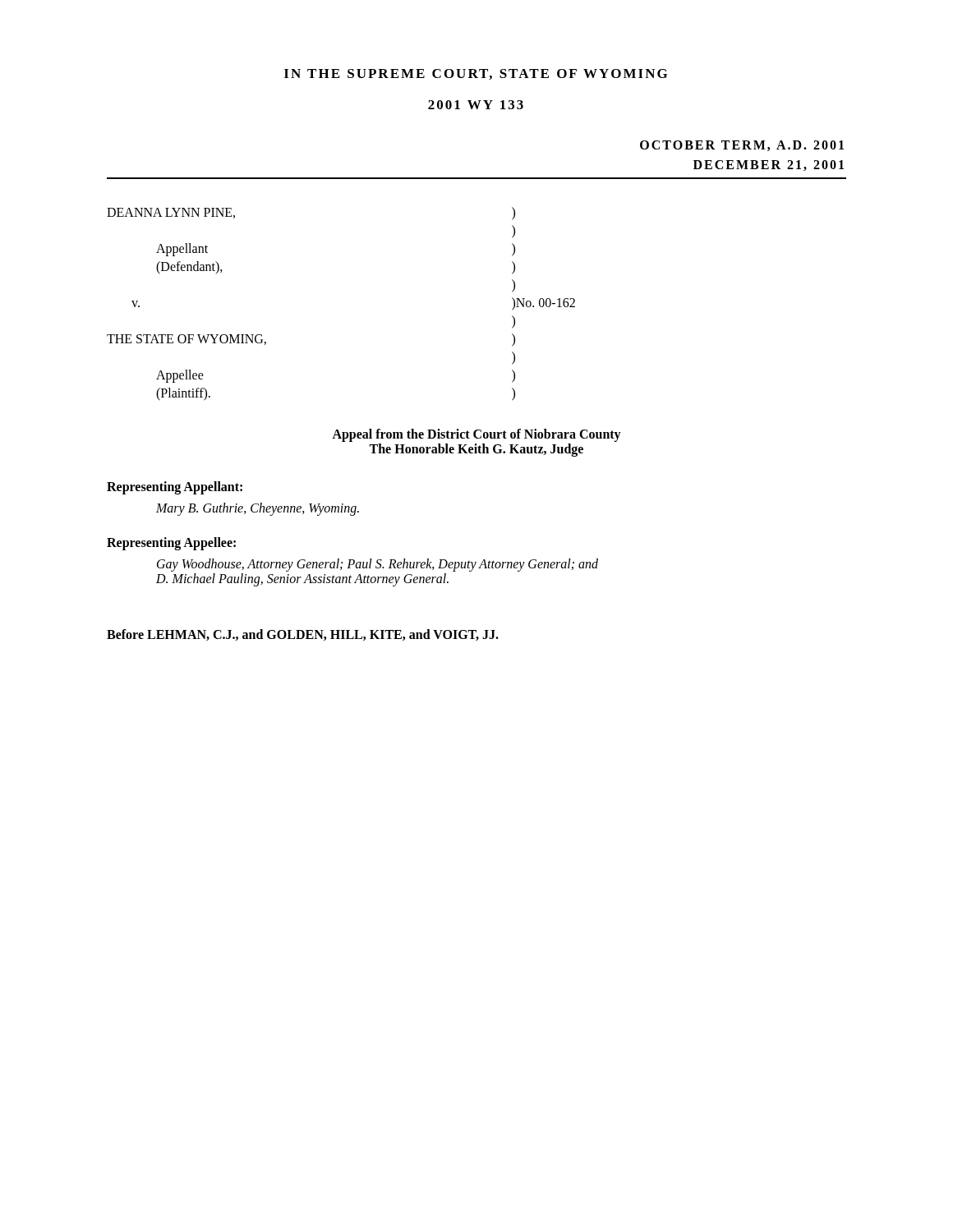Find the title containing "2001 WY 133"

pos(476,105)
